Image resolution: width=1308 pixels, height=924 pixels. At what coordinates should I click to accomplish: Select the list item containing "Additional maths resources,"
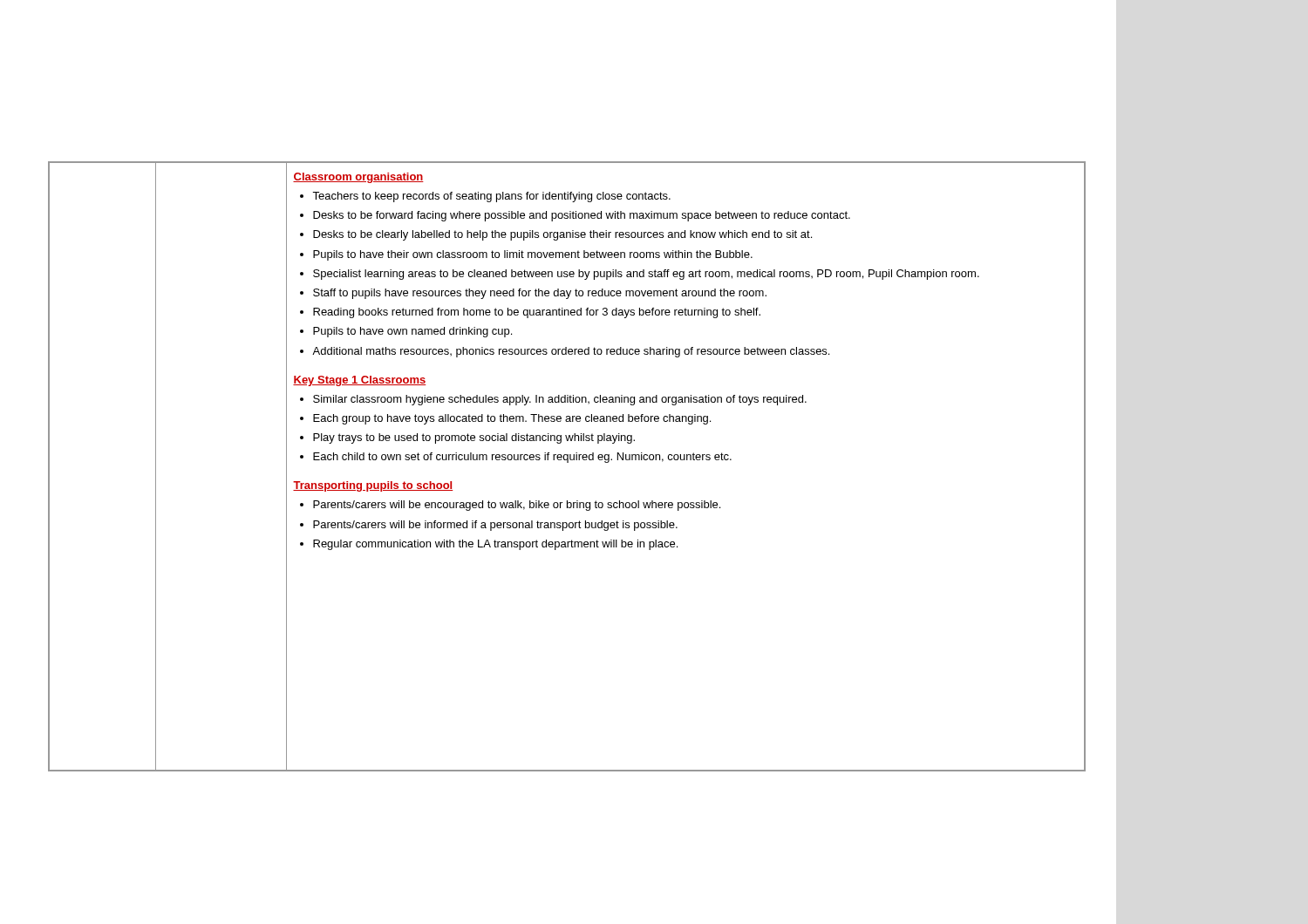(x=685, y=351)
